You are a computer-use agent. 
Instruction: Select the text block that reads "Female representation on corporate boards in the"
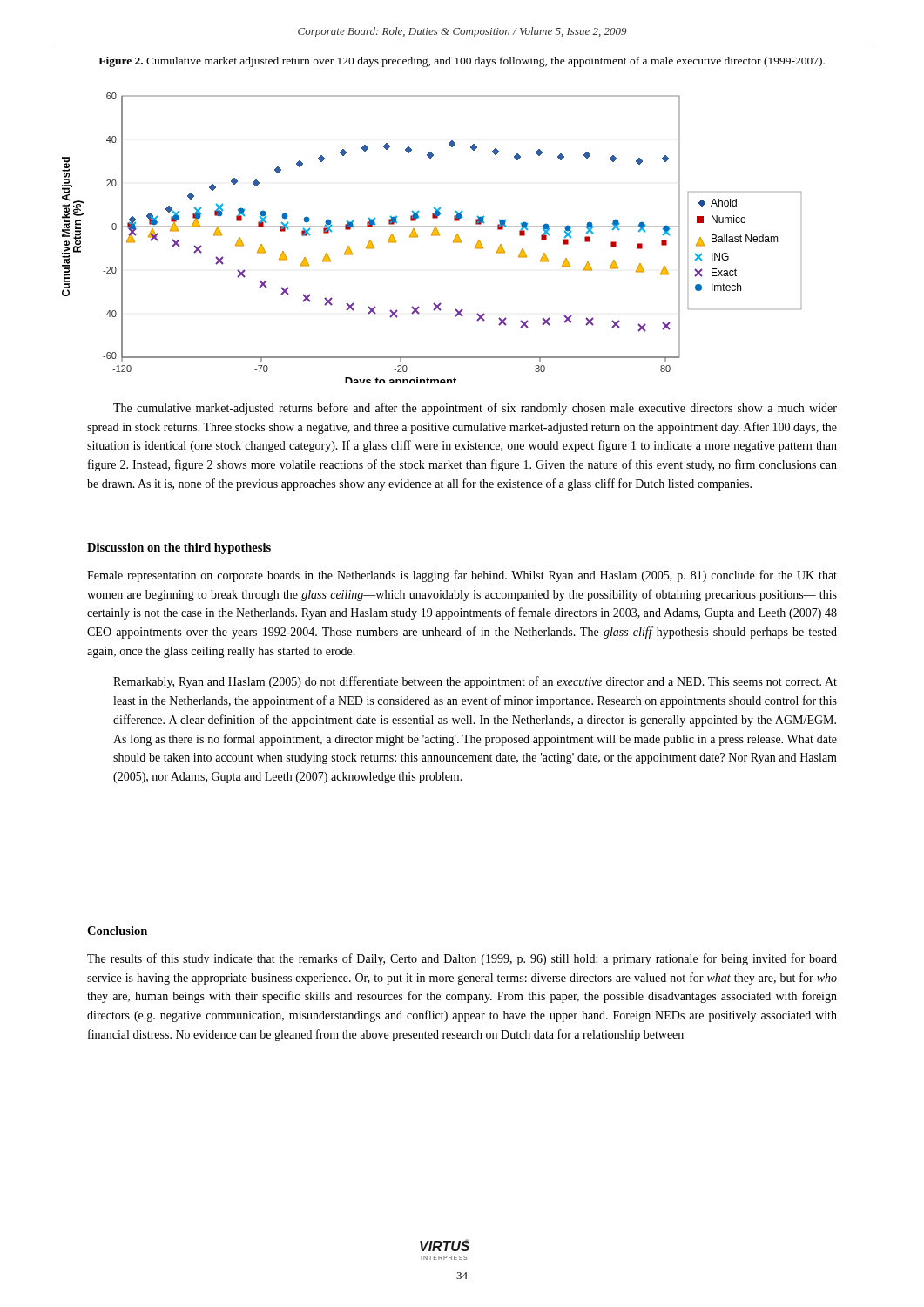pyautogui.click(x=462, y=676)
